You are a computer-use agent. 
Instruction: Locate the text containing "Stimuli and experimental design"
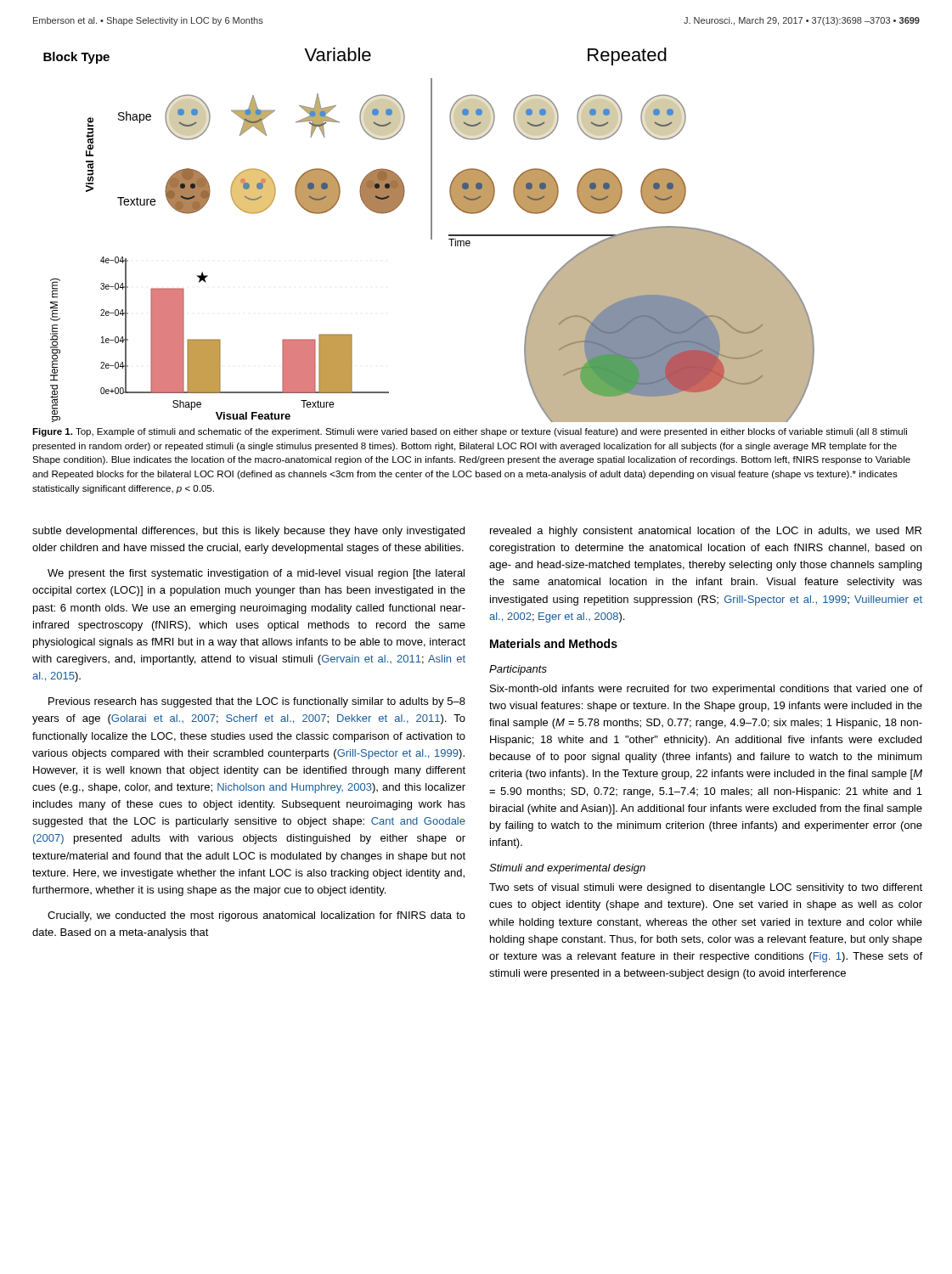567,868
